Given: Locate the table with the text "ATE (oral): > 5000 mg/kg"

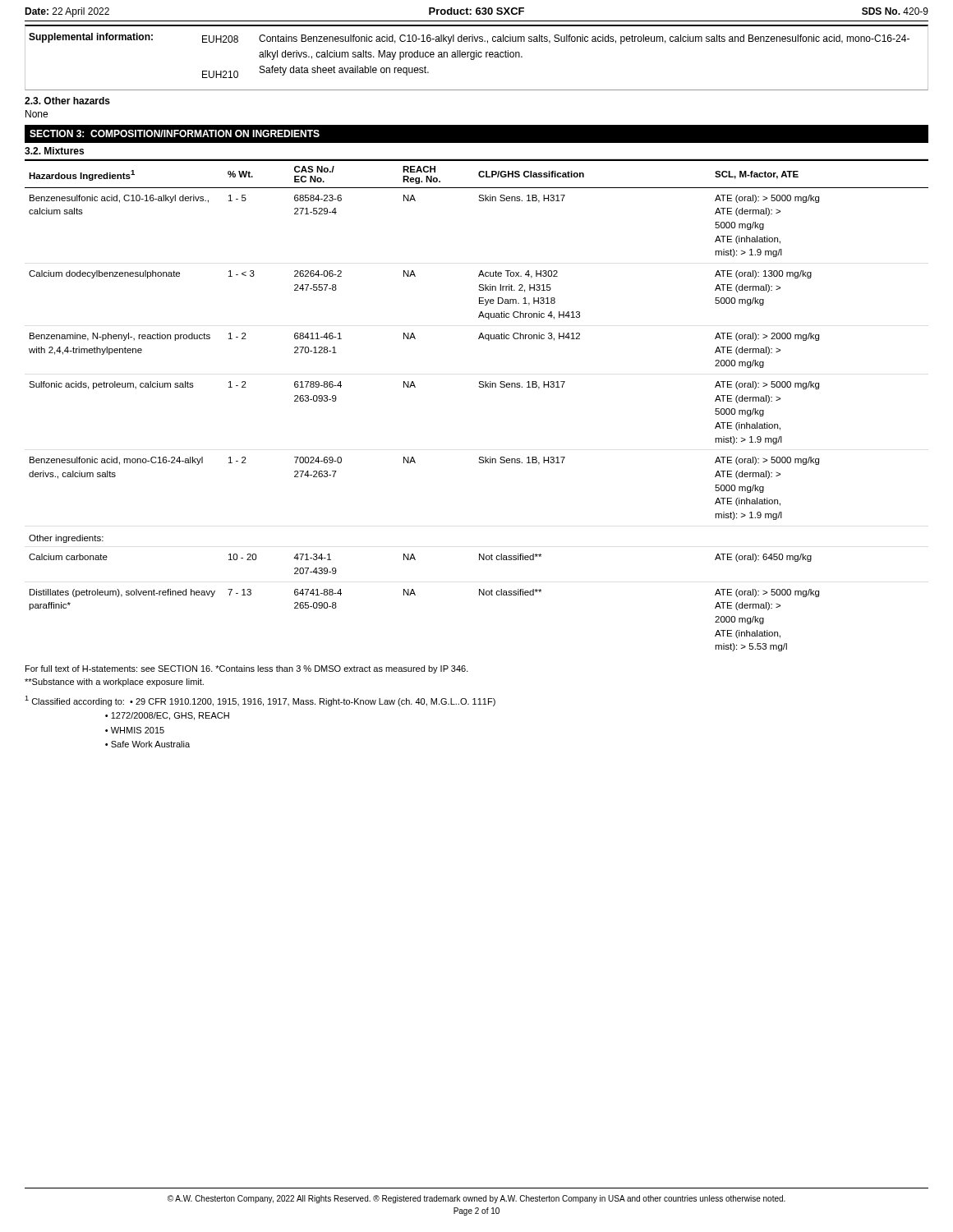Looking at the screenshot, I should [476, 408].
